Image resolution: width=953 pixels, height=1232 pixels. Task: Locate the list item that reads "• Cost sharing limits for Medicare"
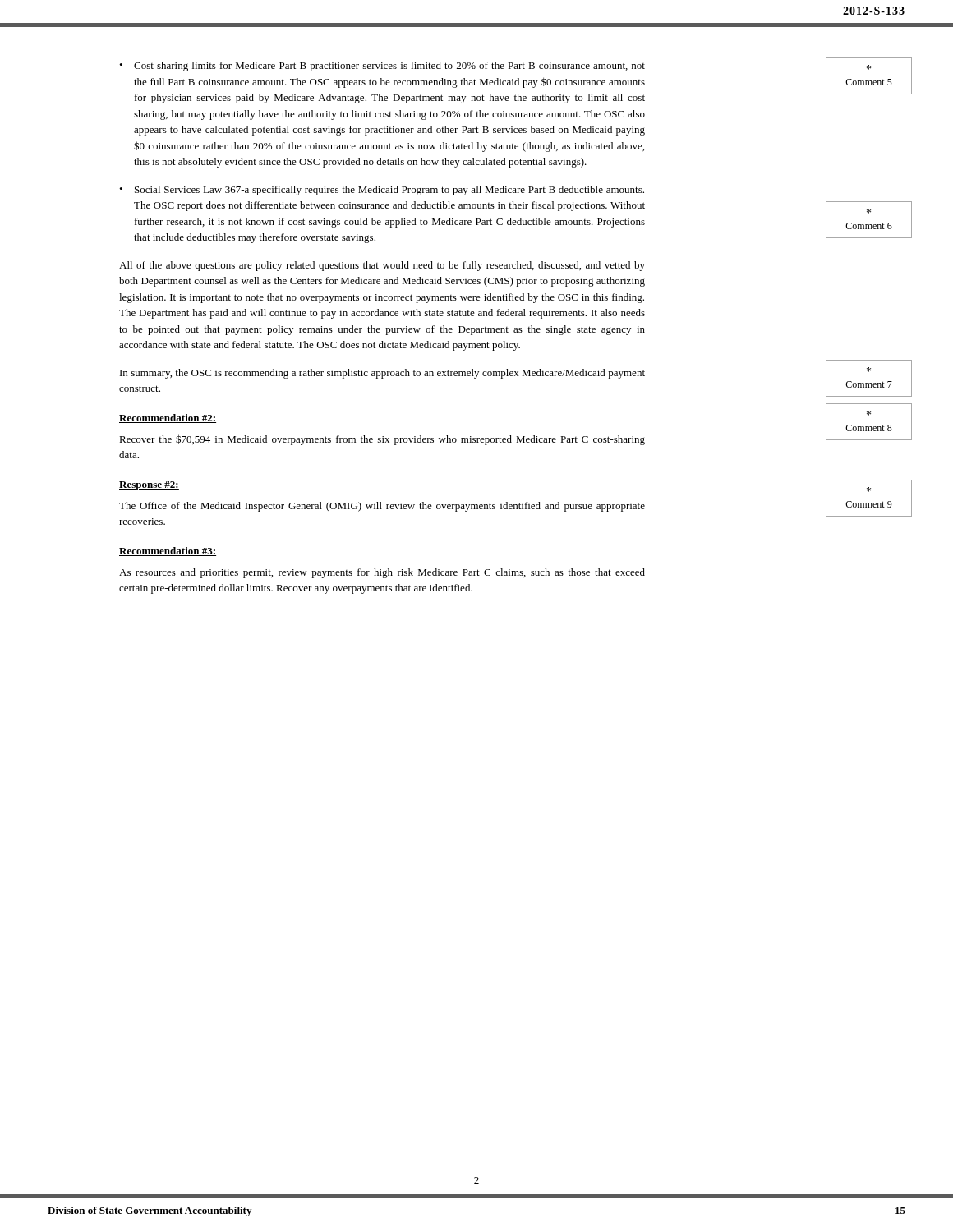point(382,114)
